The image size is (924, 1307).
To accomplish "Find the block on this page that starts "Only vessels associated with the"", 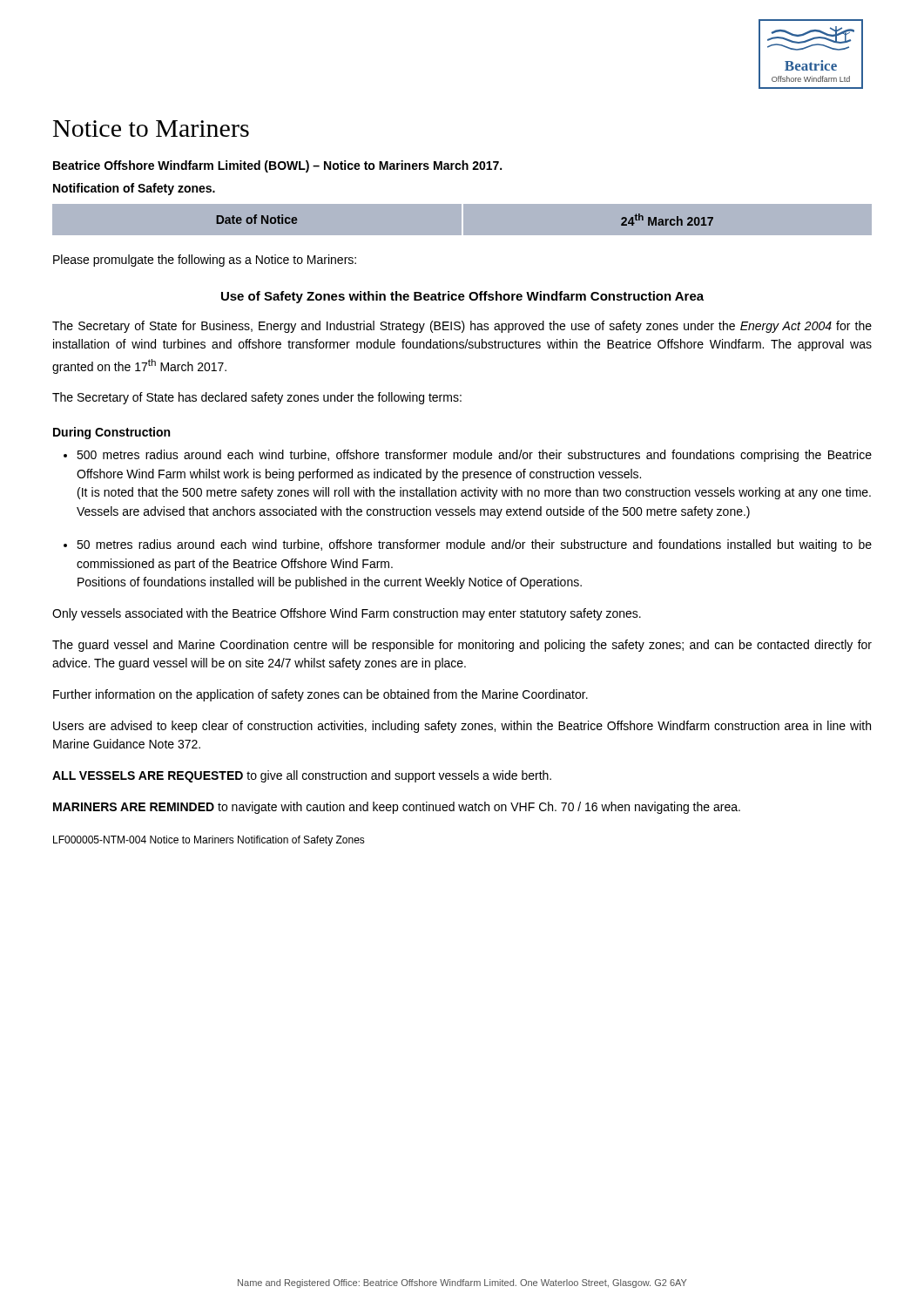I will pyautogui.click(x=347, y=613).
